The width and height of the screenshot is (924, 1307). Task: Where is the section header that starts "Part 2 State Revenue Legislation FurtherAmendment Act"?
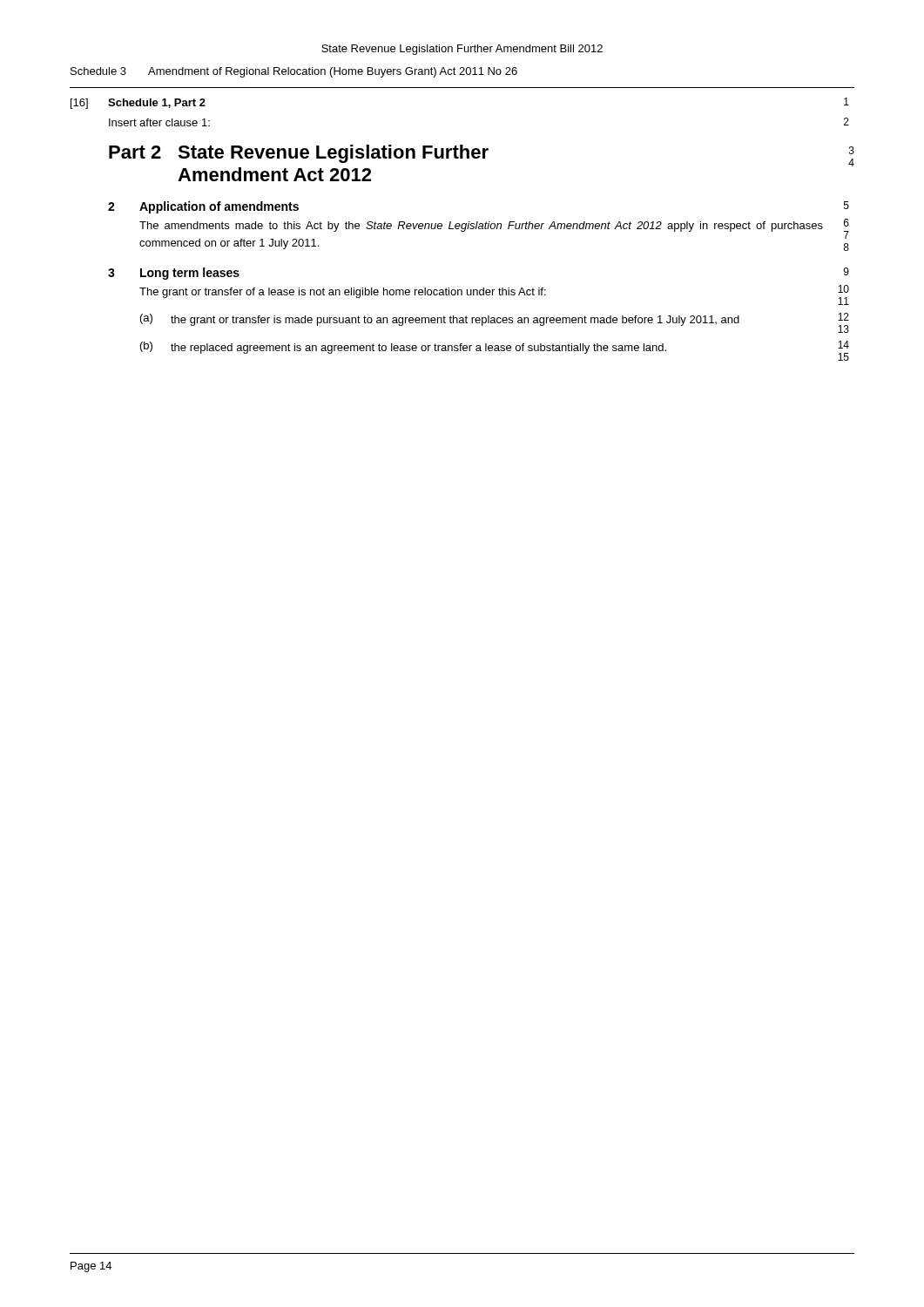(462, 164)
